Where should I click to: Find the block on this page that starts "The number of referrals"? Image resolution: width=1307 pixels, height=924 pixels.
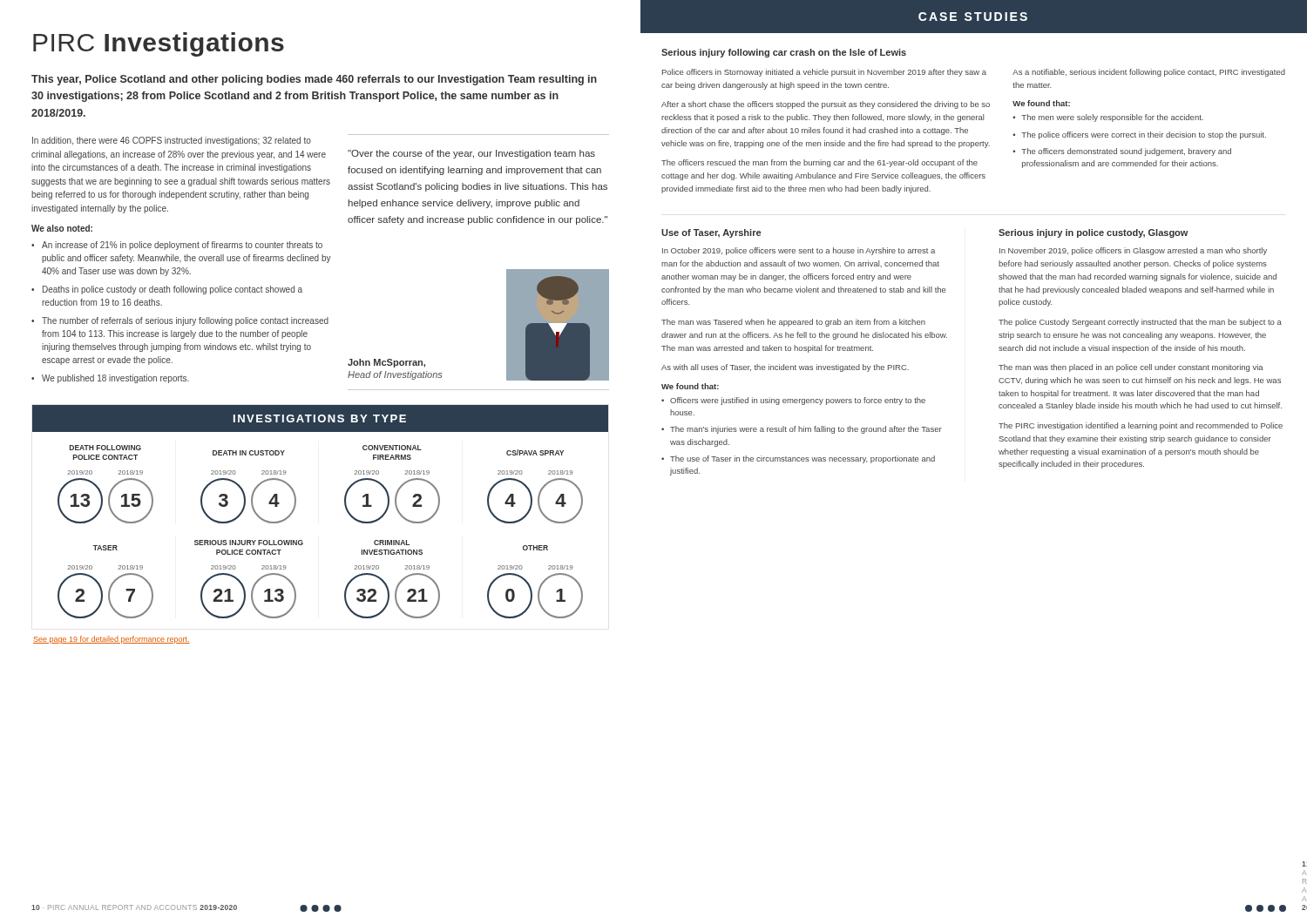pyautogui.click(x=185, y=341)
